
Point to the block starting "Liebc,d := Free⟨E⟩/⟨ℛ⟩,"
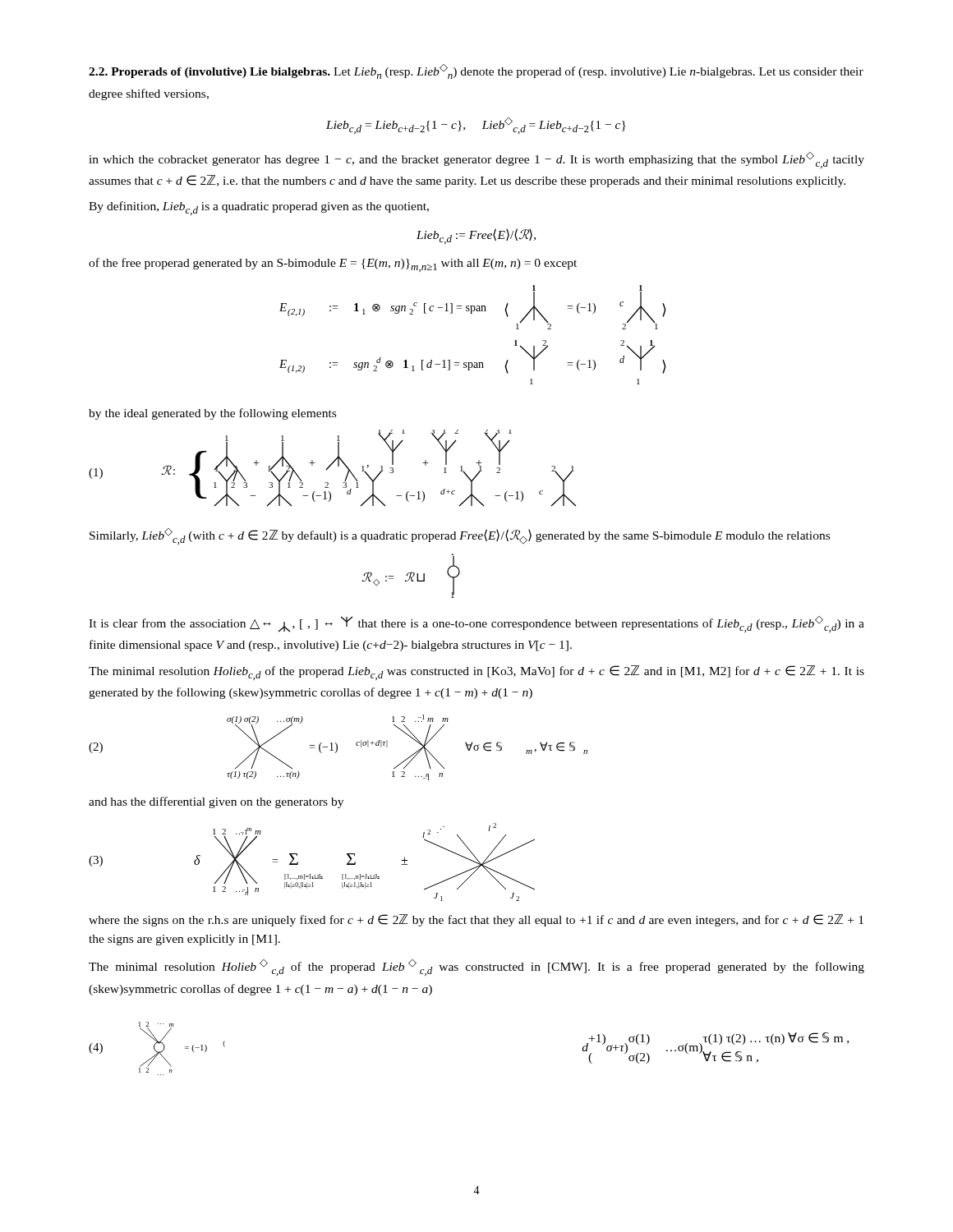(476, 236)
